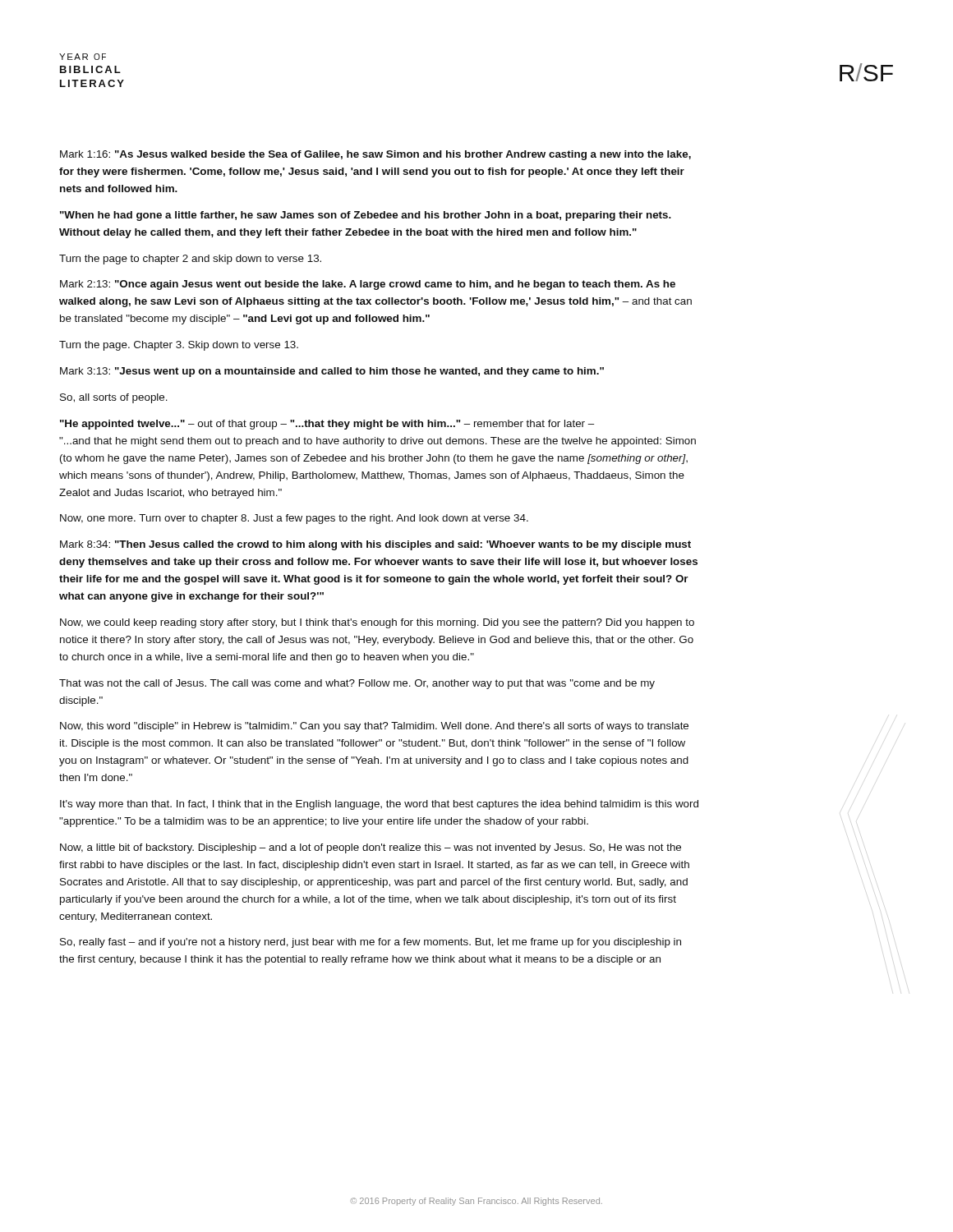Locate the text block starting "Mark 1:16: "As Jesus walked beside"

pyautogui.click(x=375, y=171)
